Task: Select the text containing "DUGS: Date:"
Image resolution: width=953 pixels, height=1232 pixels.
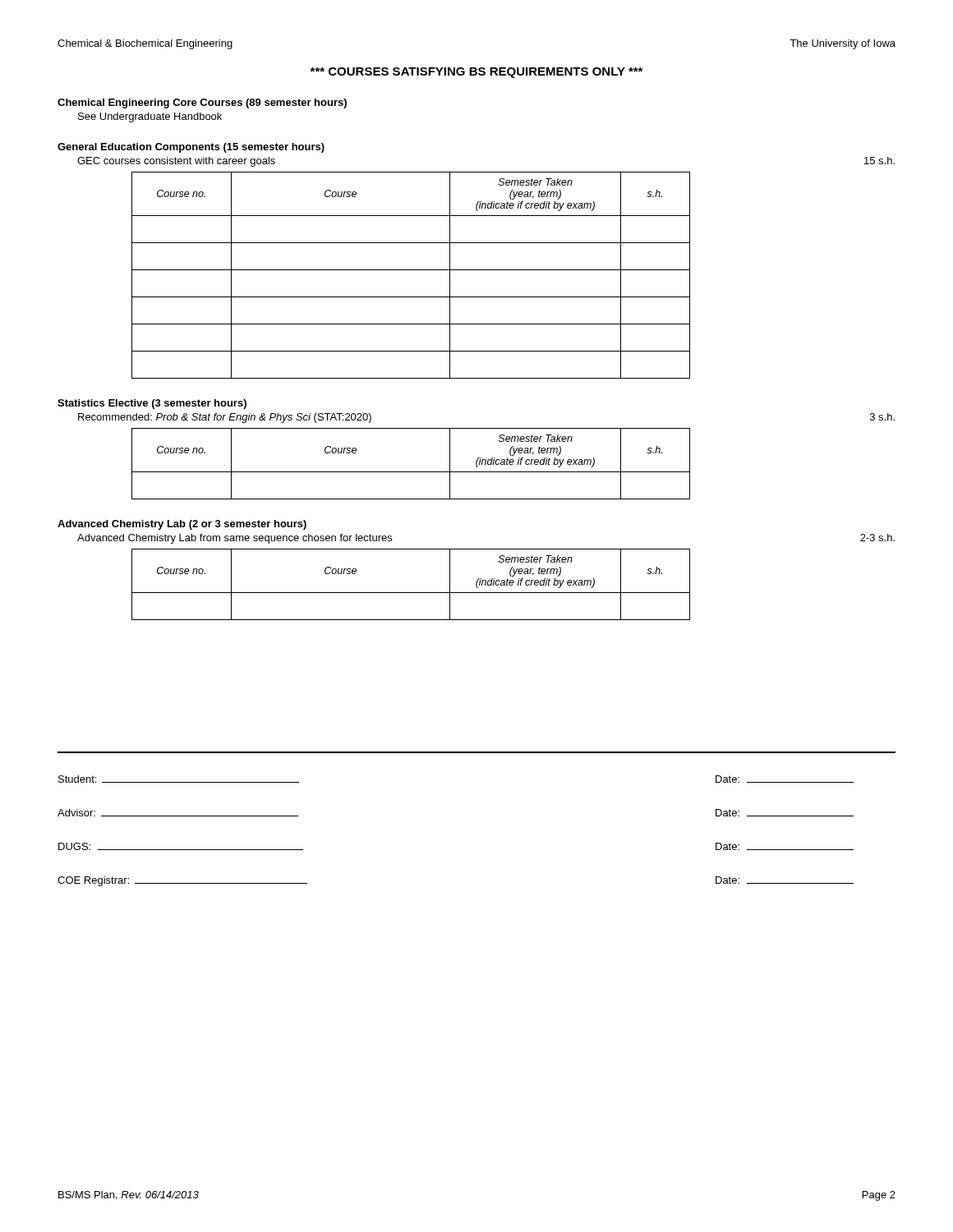Action: (78, 846)
